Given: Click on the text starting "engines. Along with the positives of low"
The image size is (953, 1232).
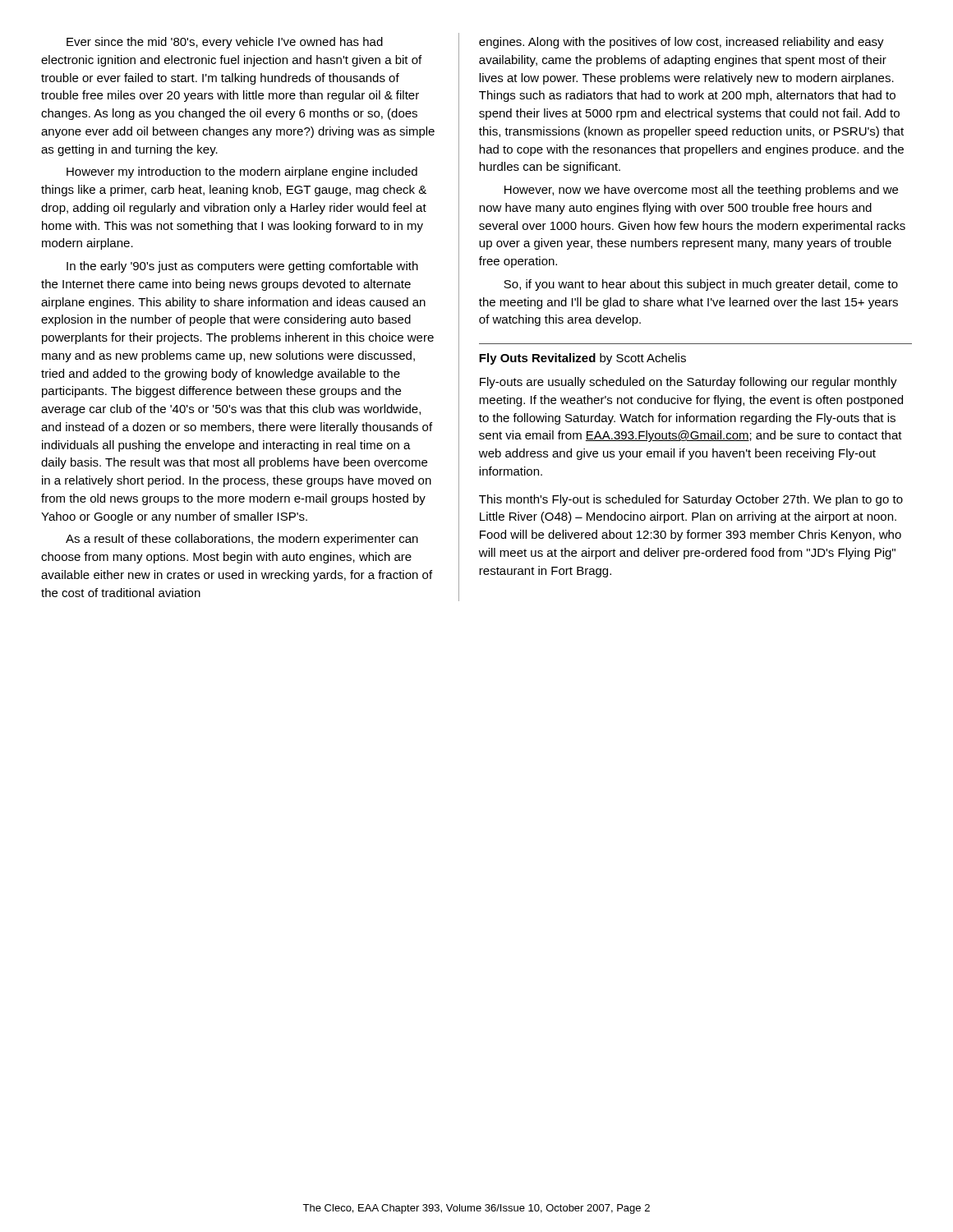Looking at the screenshot, I should pyautogui.click(x=695, y=181).
